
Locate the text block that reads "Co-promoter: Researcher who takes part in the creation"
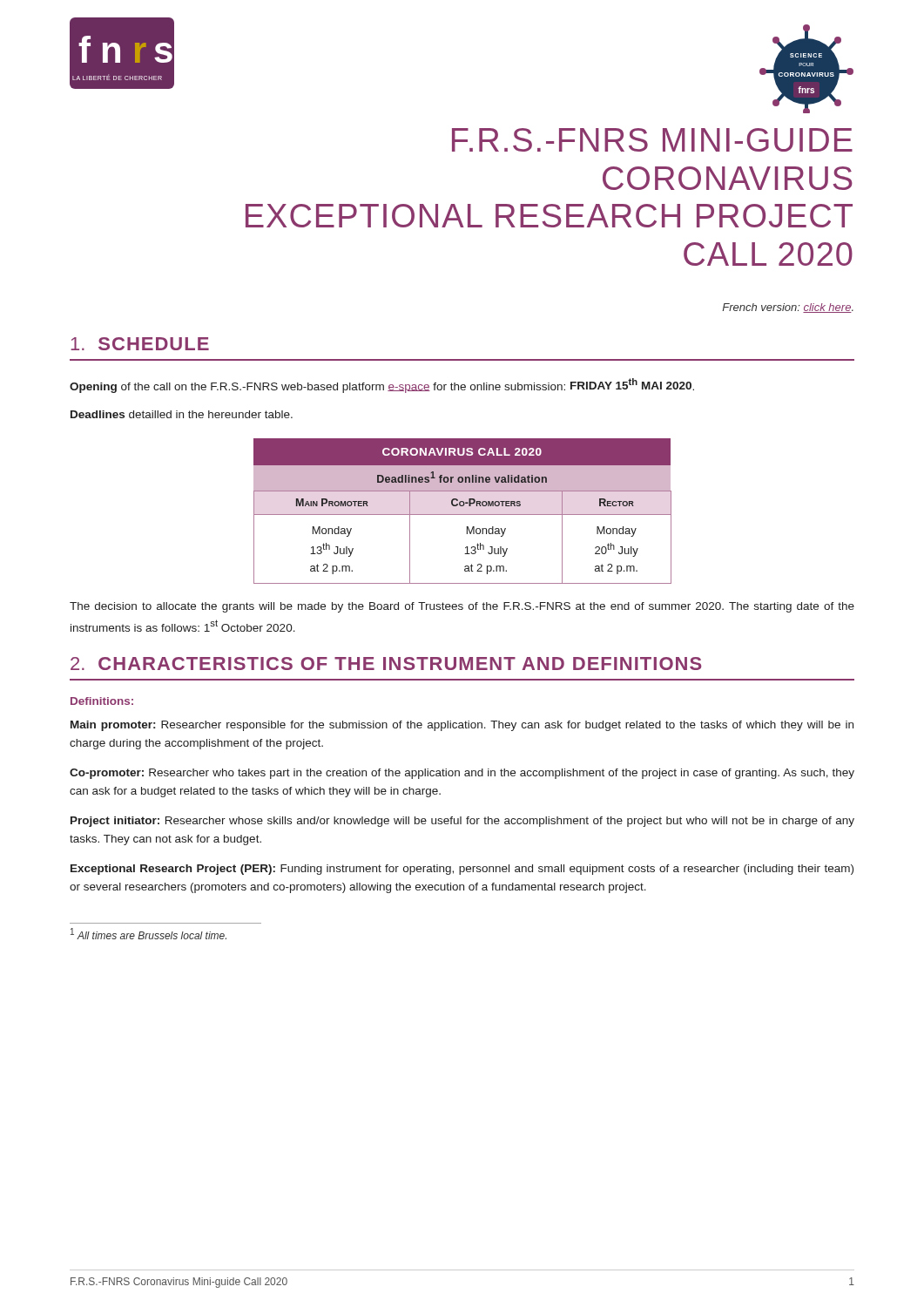[x=462, y=782]
